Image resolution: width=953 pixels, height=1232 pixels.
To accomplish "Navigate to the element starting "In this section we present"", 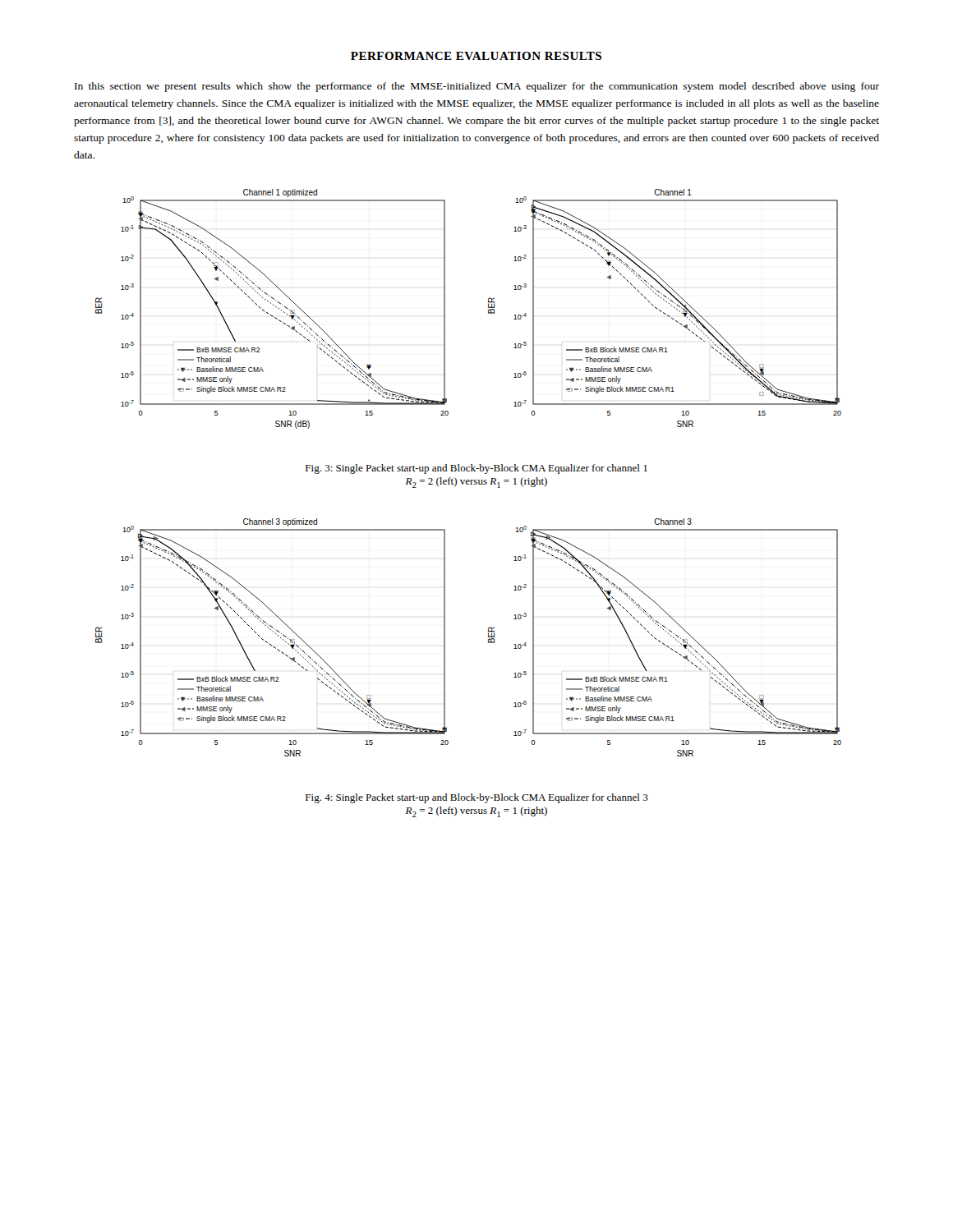I will 476,120.
